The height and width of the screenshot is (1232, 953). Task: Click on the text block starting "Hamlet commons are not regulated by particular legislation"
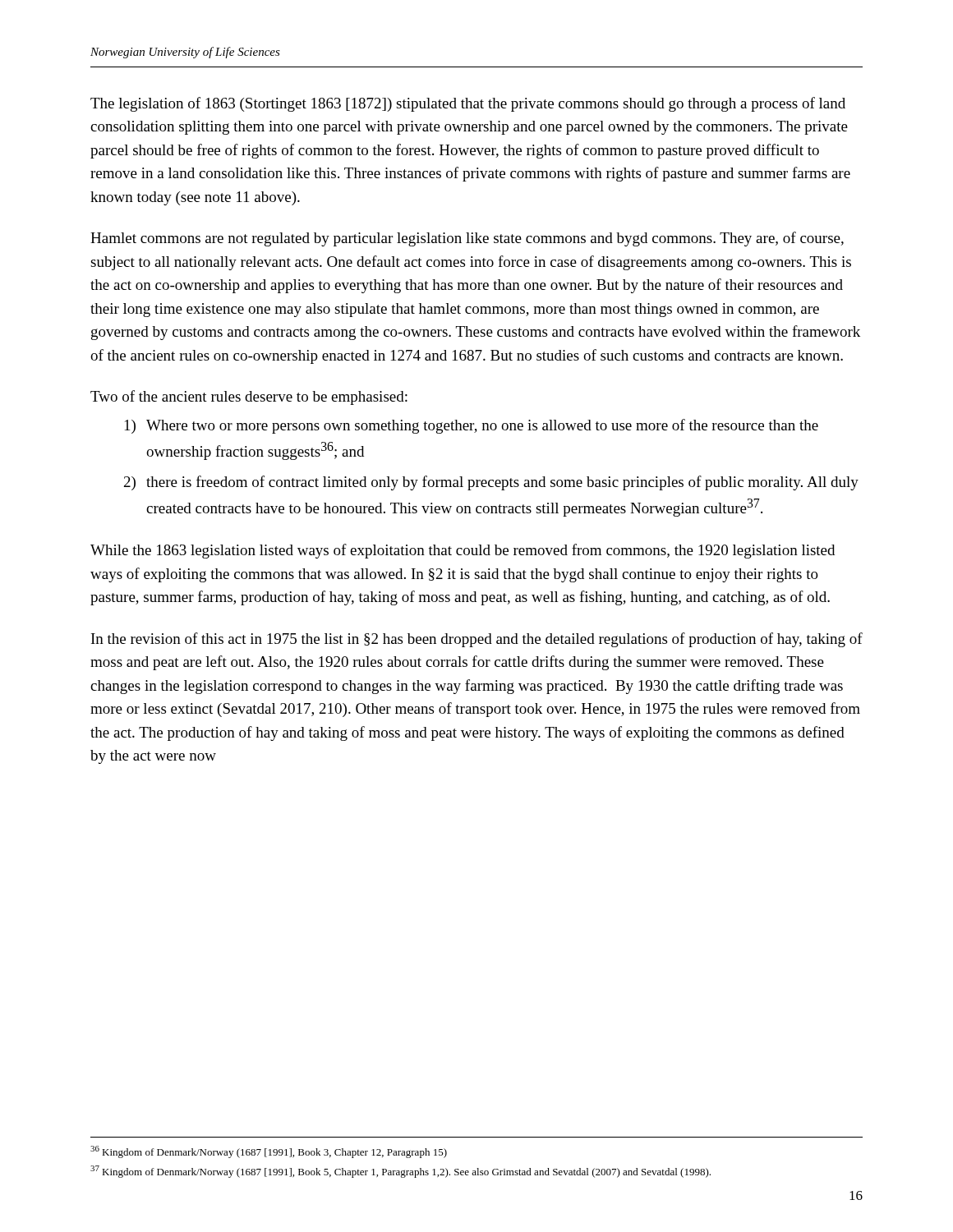tap(475, 296)
